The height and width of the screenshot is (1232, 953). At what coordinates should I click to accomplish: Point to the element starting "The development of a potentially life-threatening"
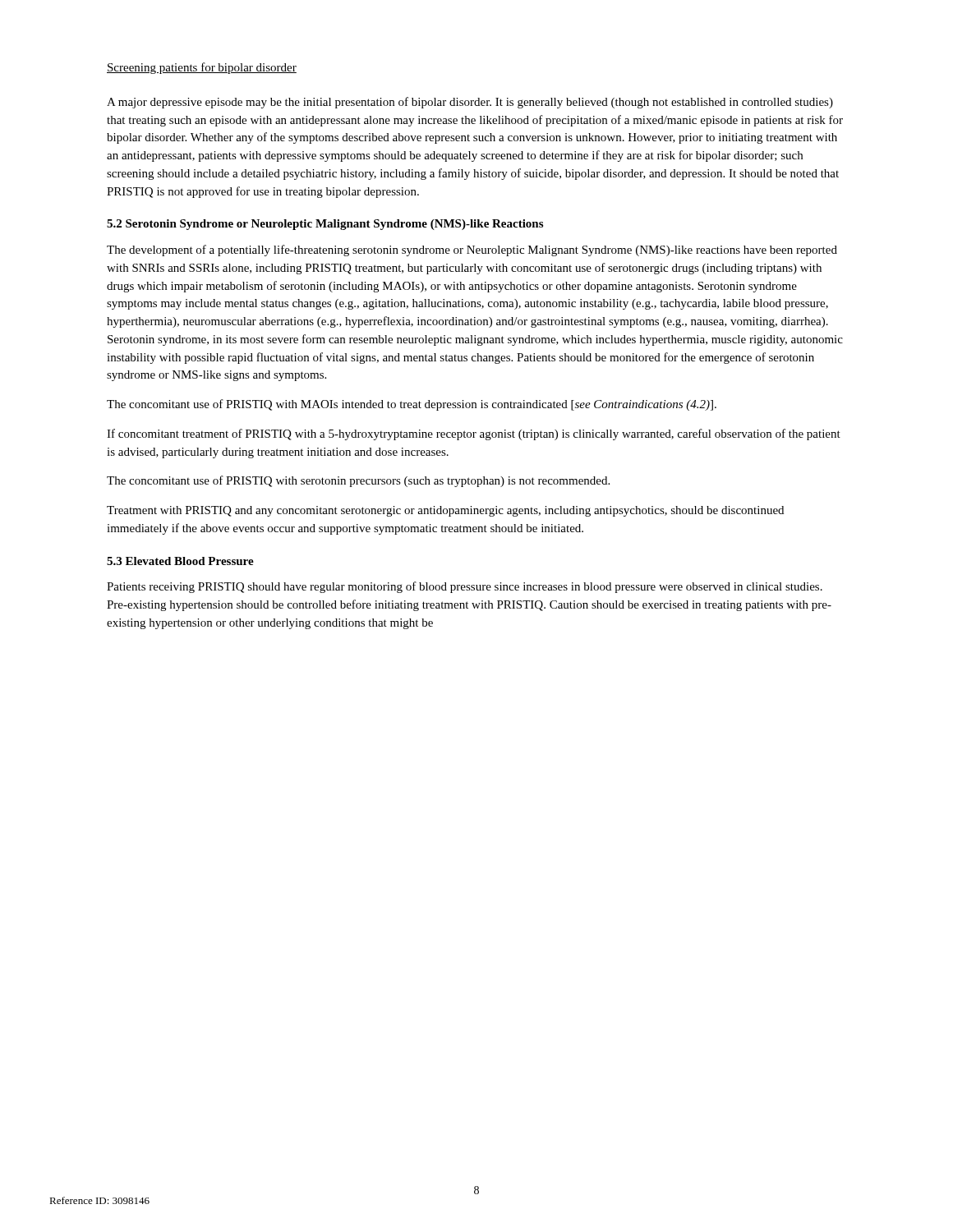476,313
